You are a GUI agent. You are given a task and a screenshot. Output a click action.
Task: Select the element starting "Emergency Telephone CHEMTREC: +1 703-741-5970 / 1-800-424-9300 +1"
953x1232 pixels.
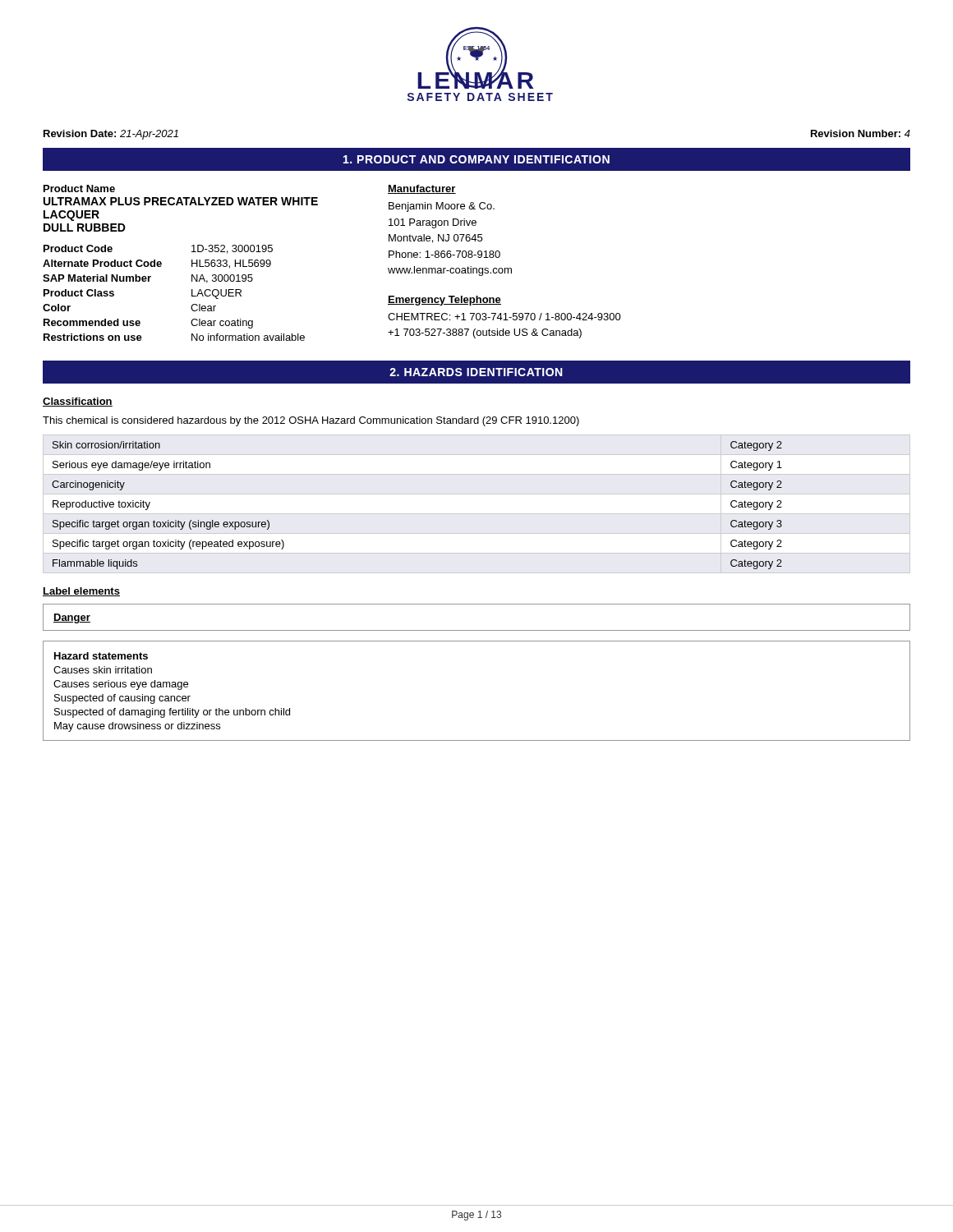[444, 301]
